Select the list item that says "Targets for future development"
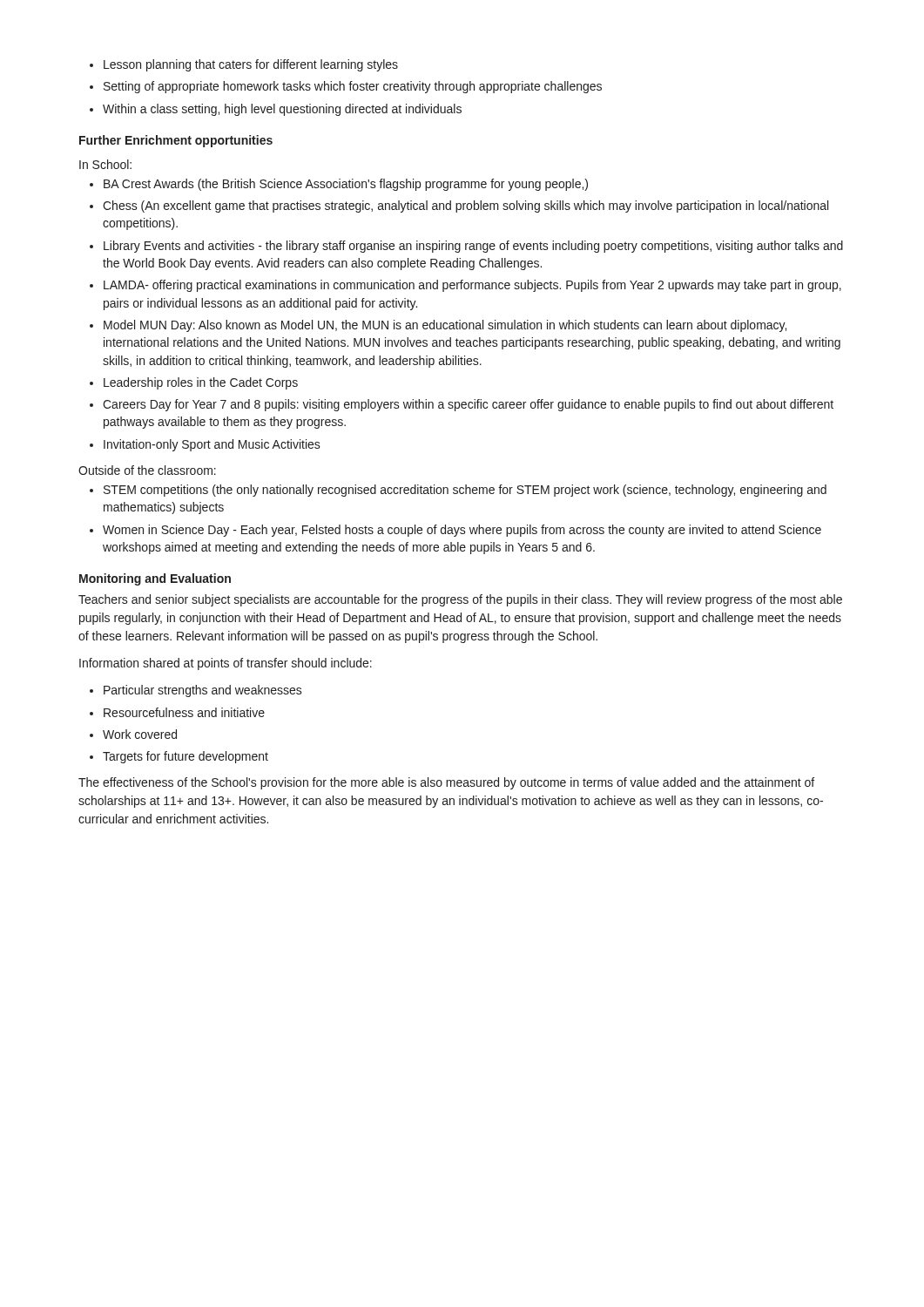 [185, 756]
